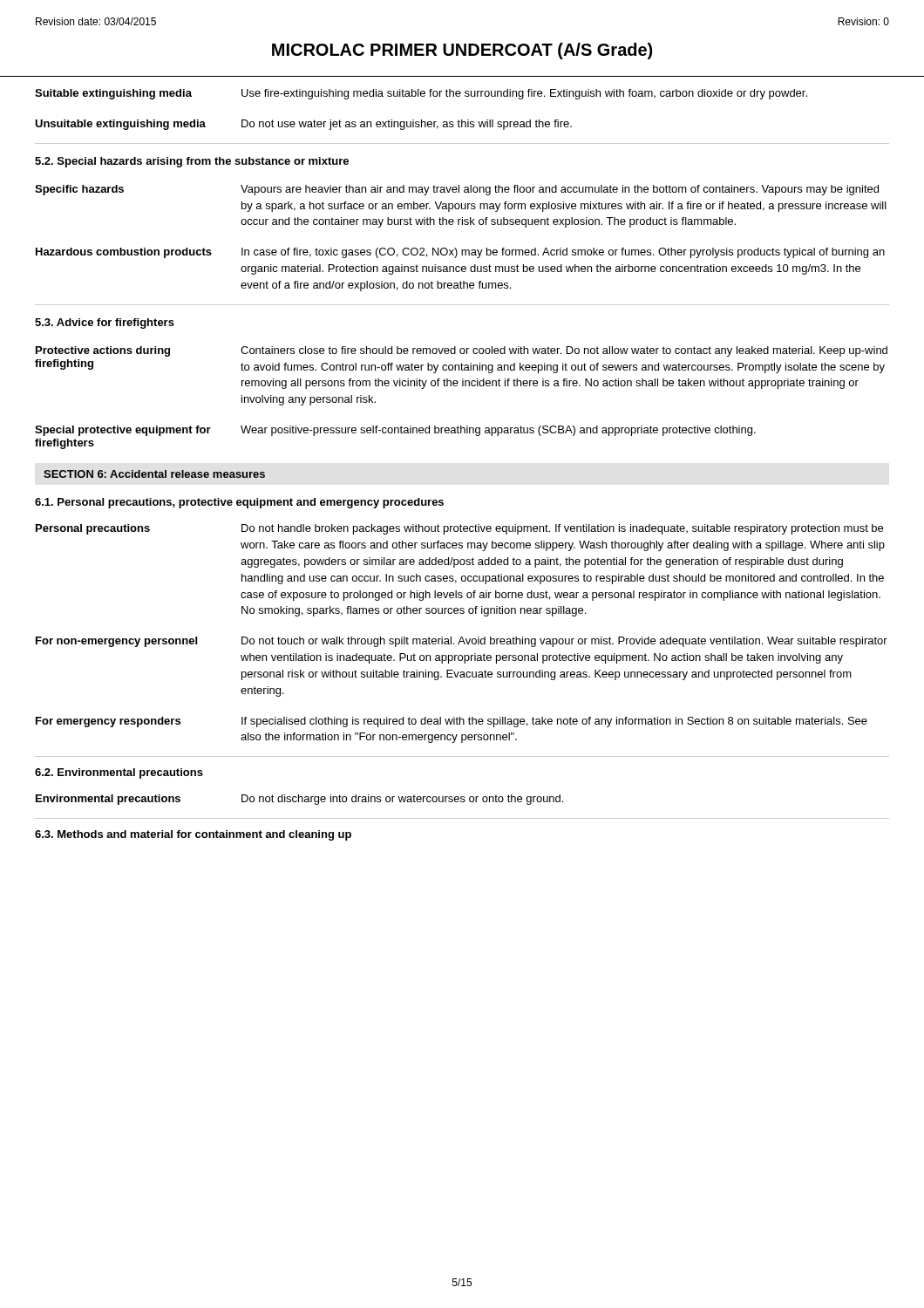Click on the text starting "Unsuitable extinguishing media"

pyautogui.click(x=120, y=123)
